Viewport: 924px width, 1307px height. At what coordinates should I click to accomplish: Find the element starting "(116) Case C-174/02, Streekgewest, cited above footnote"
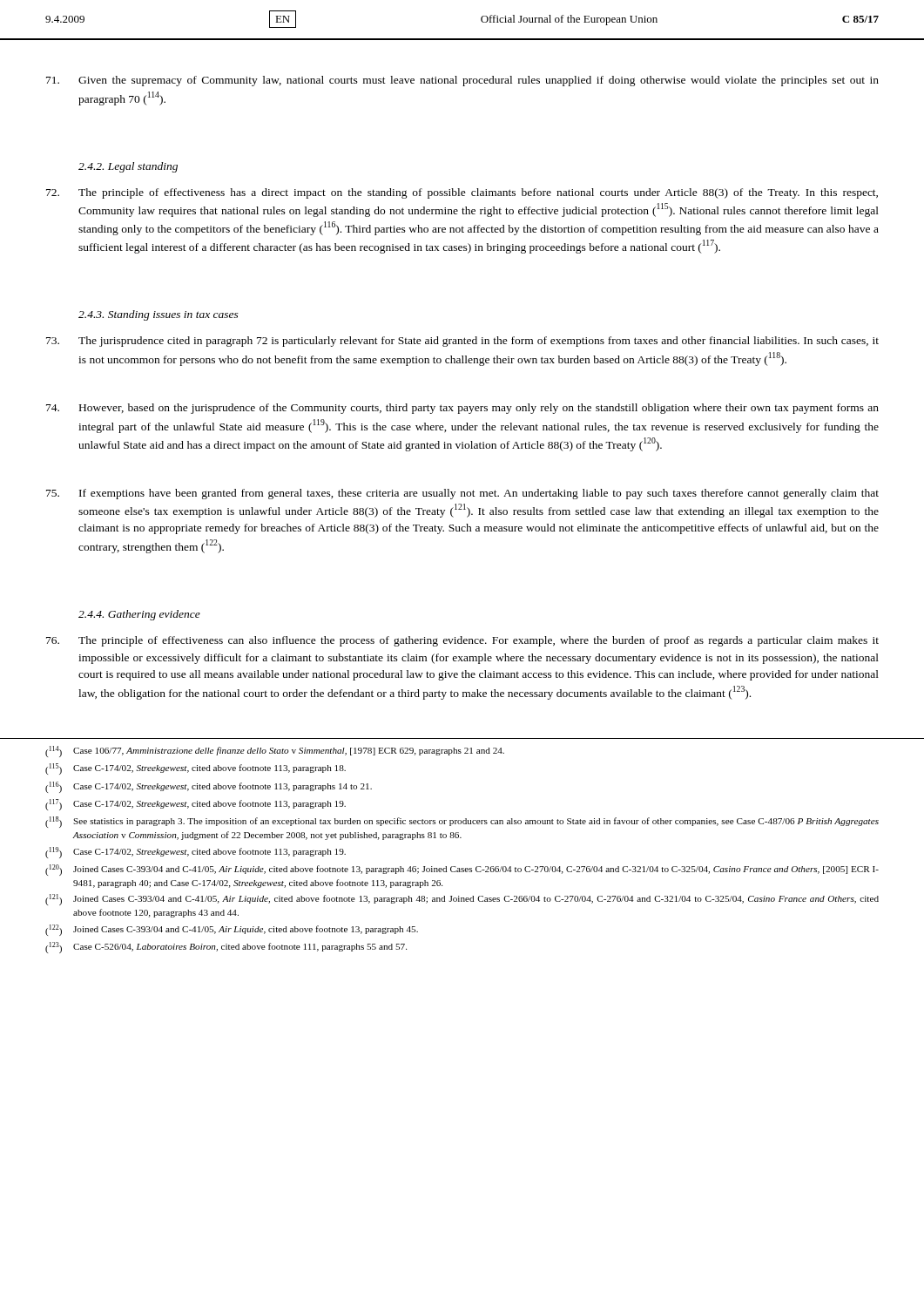click(x=209, y=787)
